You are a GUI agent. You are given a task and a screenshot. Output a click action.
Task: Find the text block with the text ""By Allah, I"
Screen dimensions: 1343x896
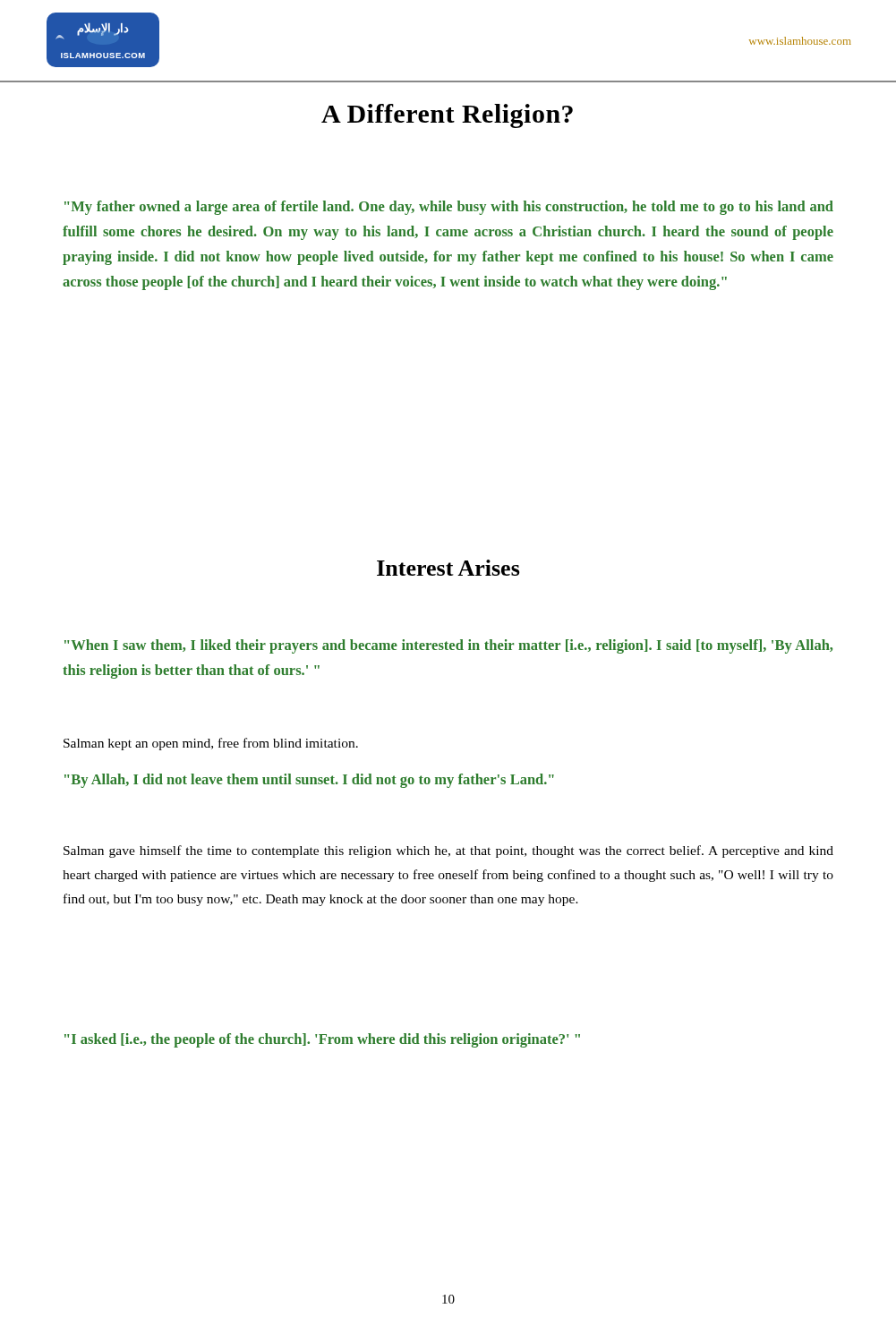click(448, 779)
